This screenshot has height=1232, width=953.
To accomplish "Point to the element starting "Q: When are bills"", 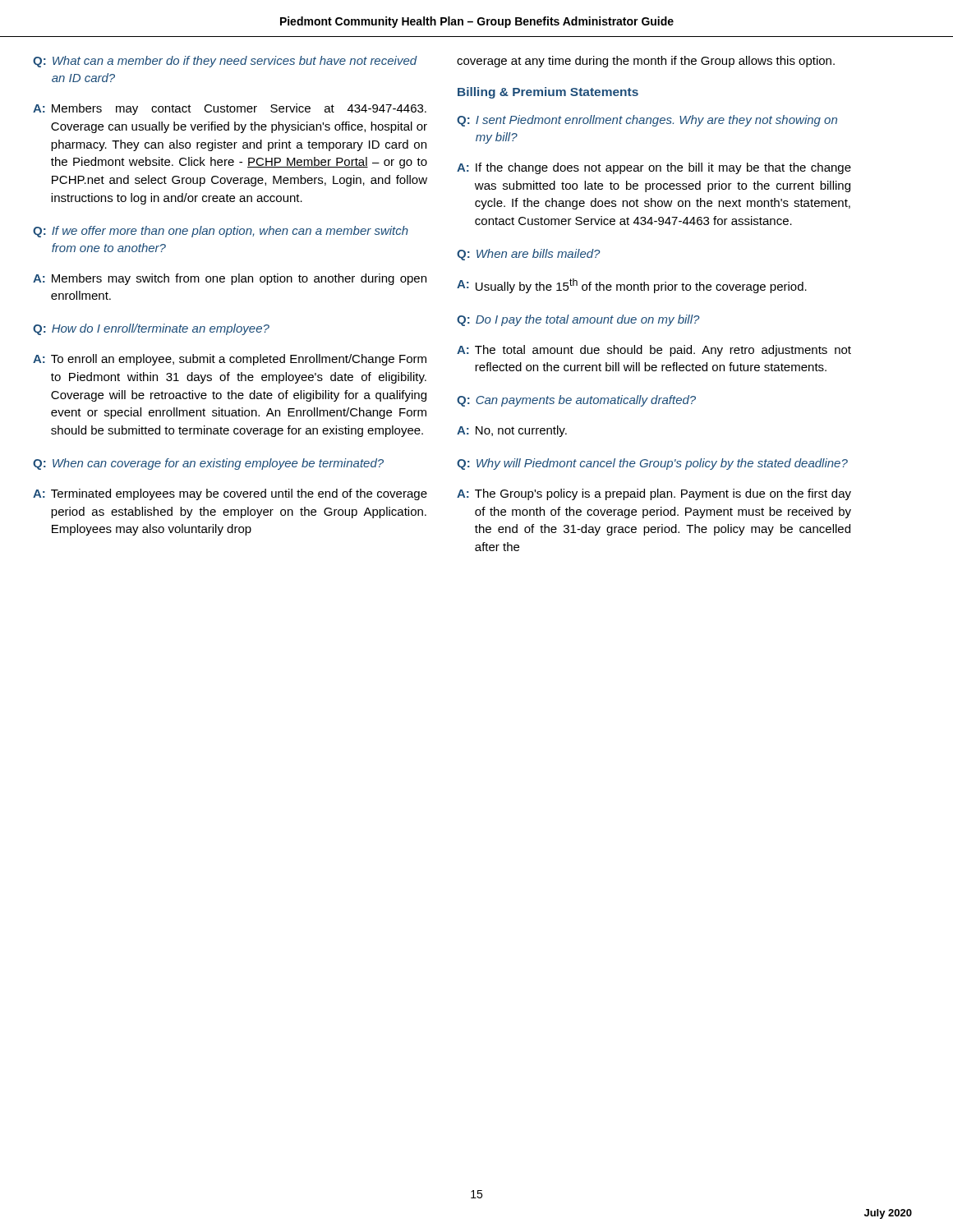I will (x=528, y=253).
